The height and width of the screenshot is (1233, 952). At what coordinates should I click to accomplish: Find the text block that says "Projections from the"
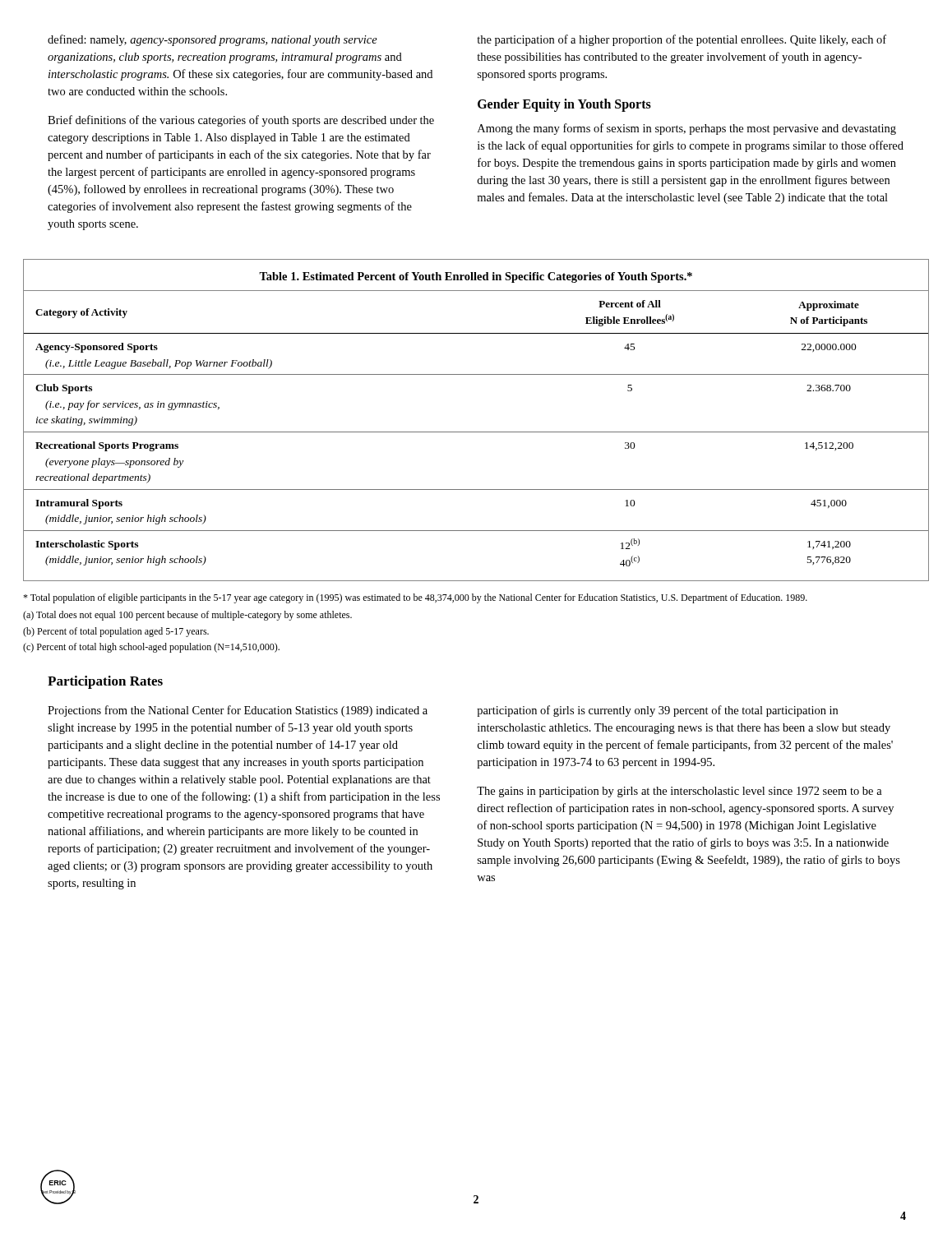(244, 797)
